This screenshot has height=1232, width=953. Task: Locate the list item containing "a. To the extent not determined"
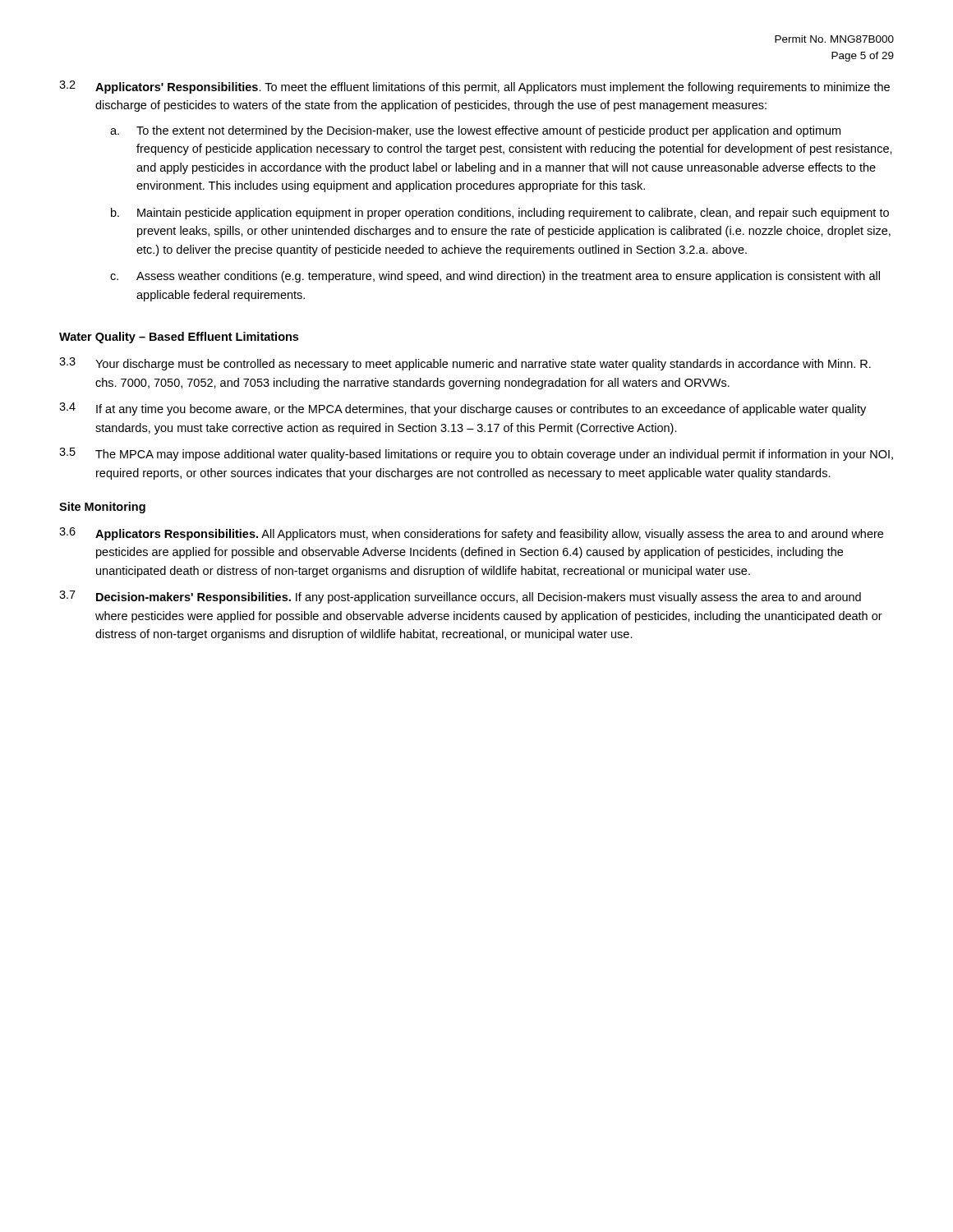tap(502, 158)
